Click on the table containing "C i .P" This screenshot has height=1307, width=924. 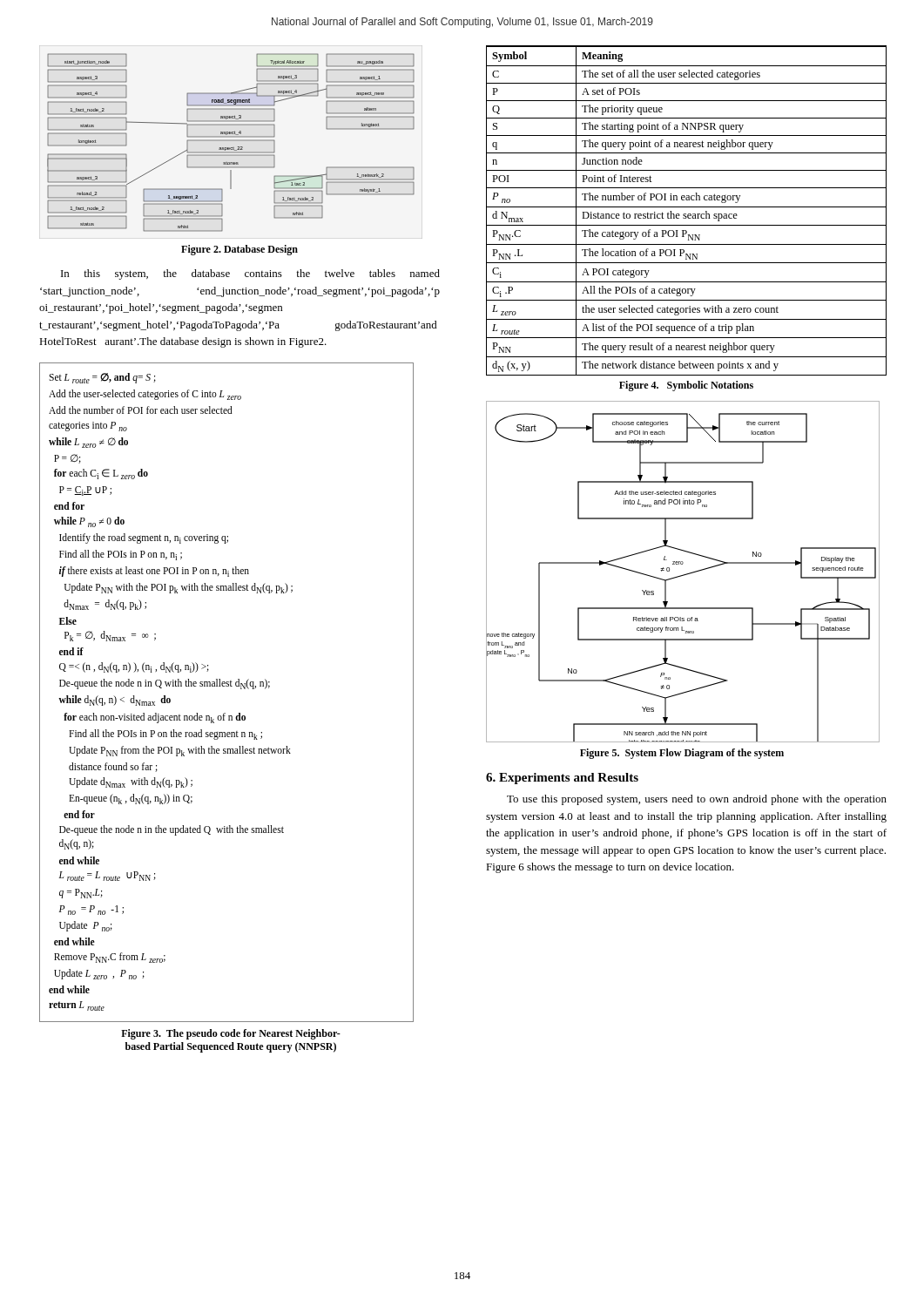coord(686,210)
